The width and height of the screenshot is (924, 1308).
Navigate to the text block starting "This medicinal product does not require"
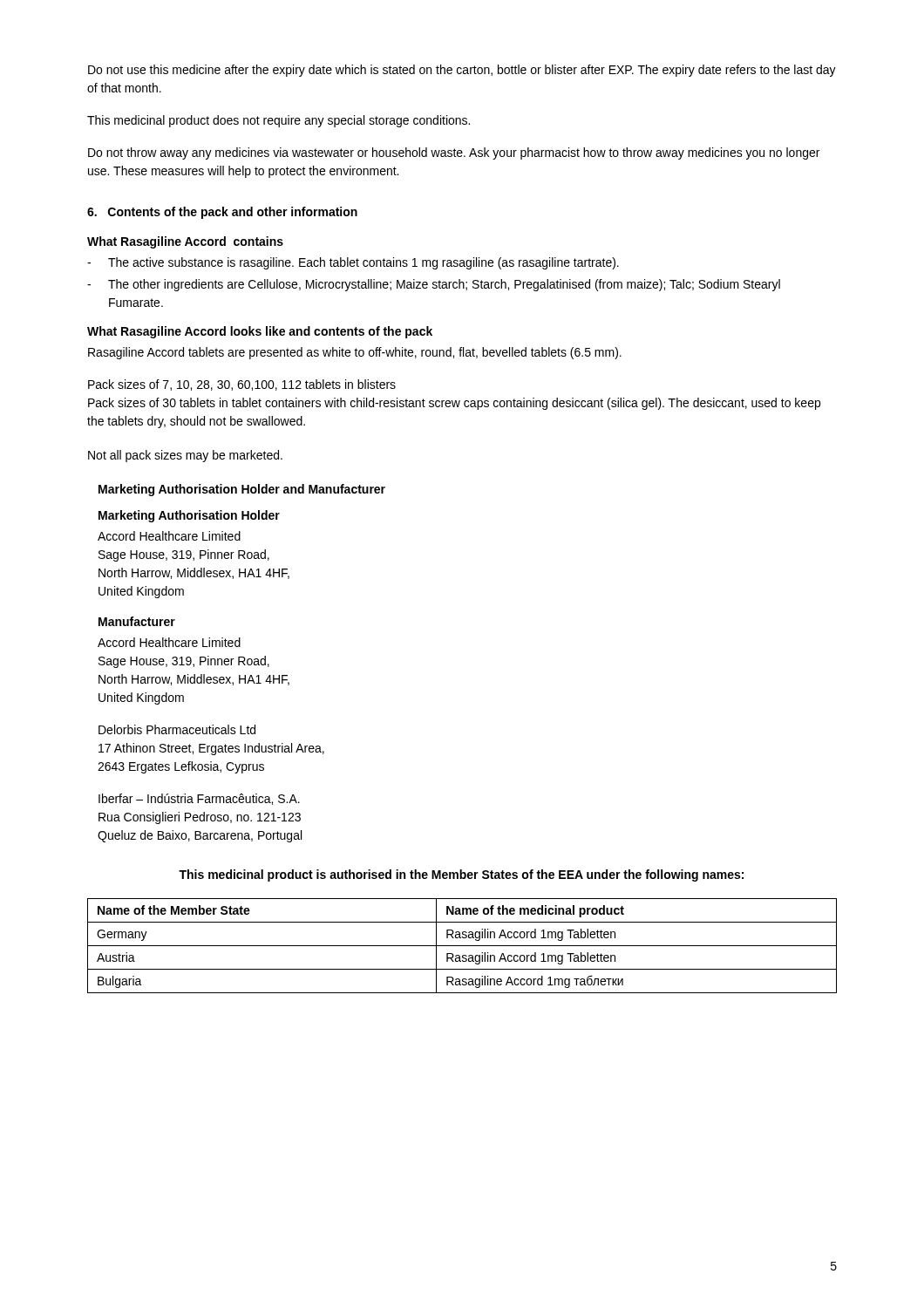click(279, 120)
